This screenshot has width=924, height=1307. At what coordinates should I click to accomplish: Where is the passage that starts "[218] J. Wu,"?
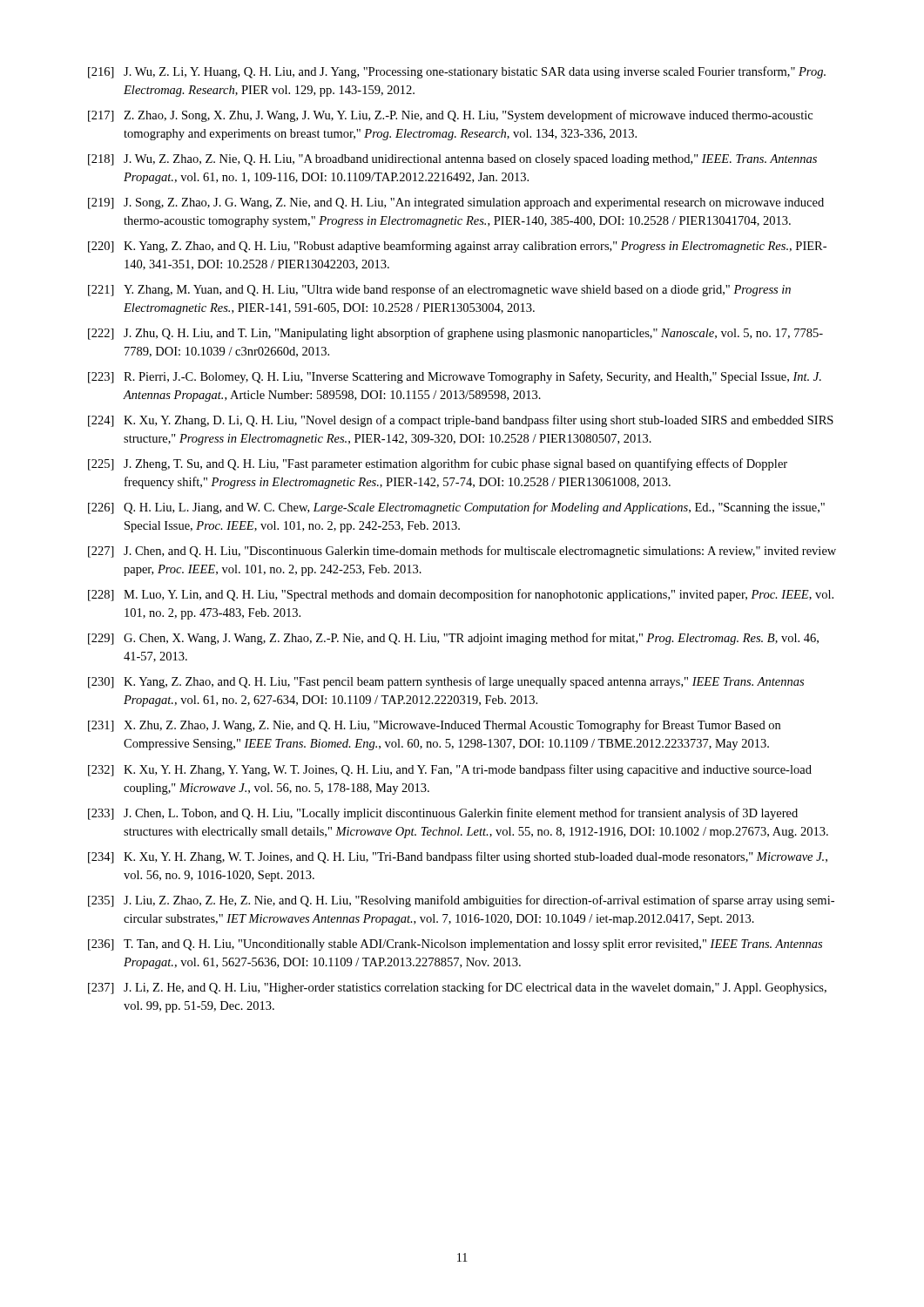462,168
